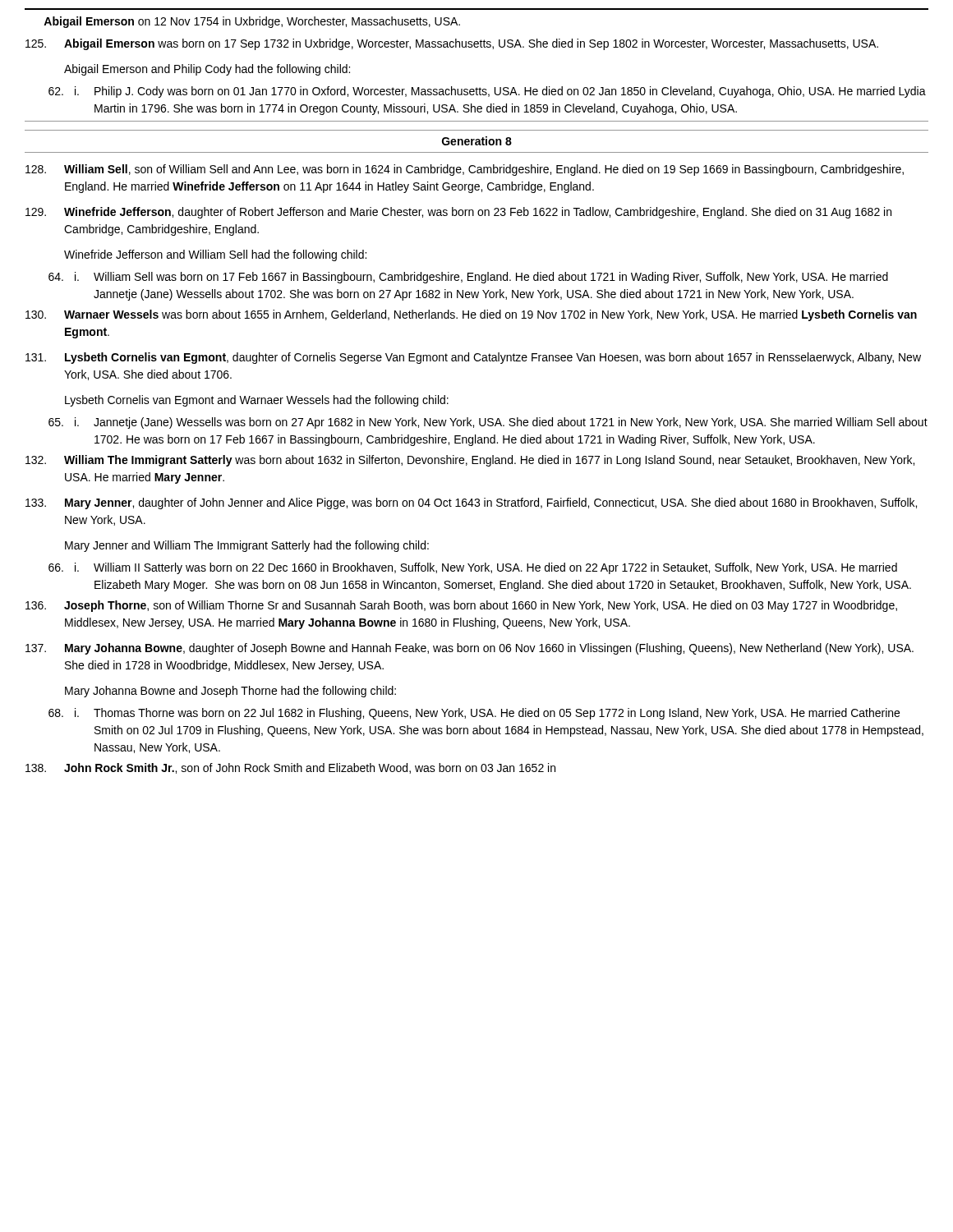Find the list item containing "133. Mary Jenner,"
953x1232 pixels.
pos(476,512)
